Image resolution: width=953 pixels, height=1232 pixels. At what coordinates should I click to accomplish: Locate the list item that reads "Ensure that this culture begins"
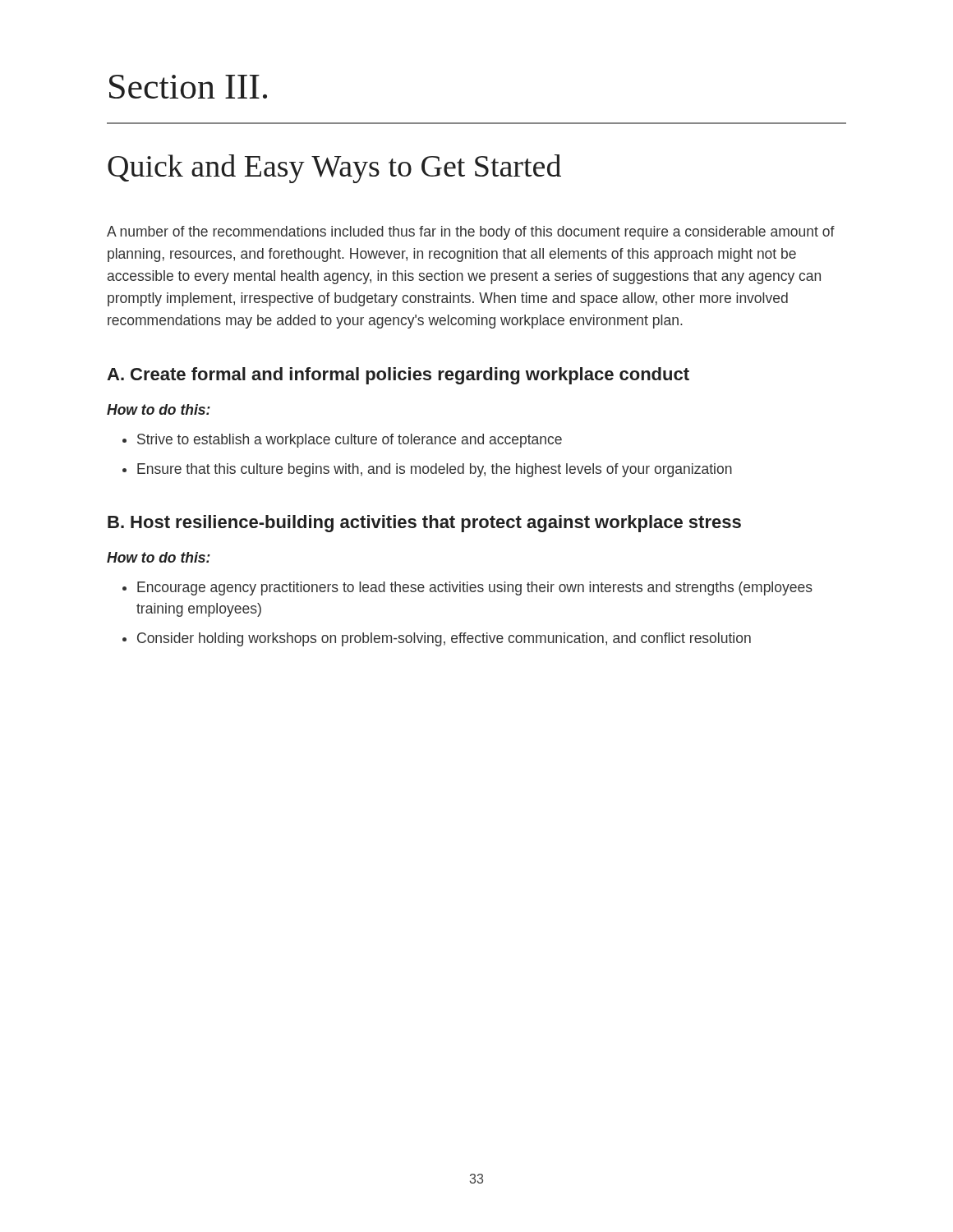pyautogui.click(x=476, y=469)
